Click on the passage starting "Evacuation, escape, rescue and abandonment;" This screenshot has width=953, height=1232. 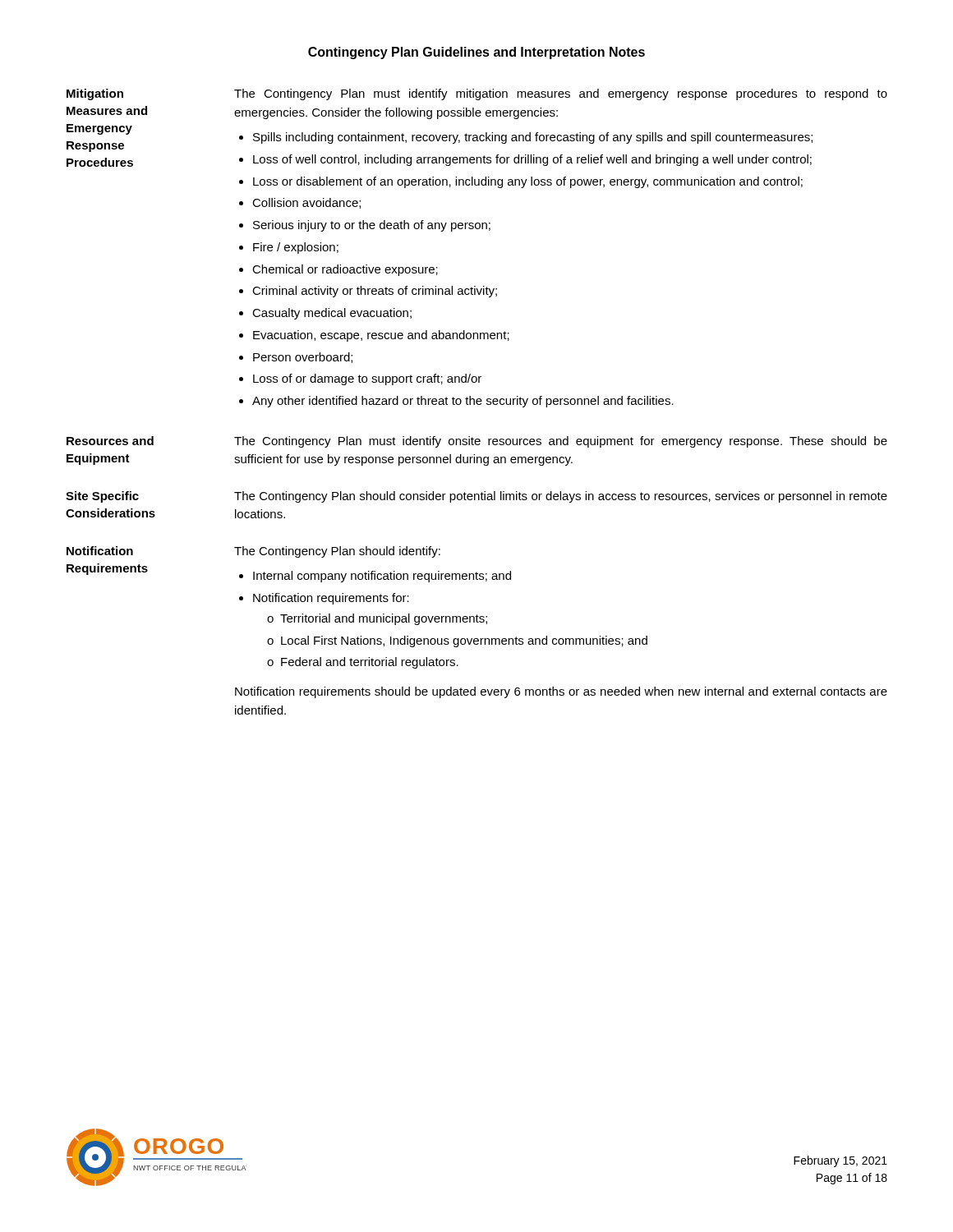tap(381, 334)
